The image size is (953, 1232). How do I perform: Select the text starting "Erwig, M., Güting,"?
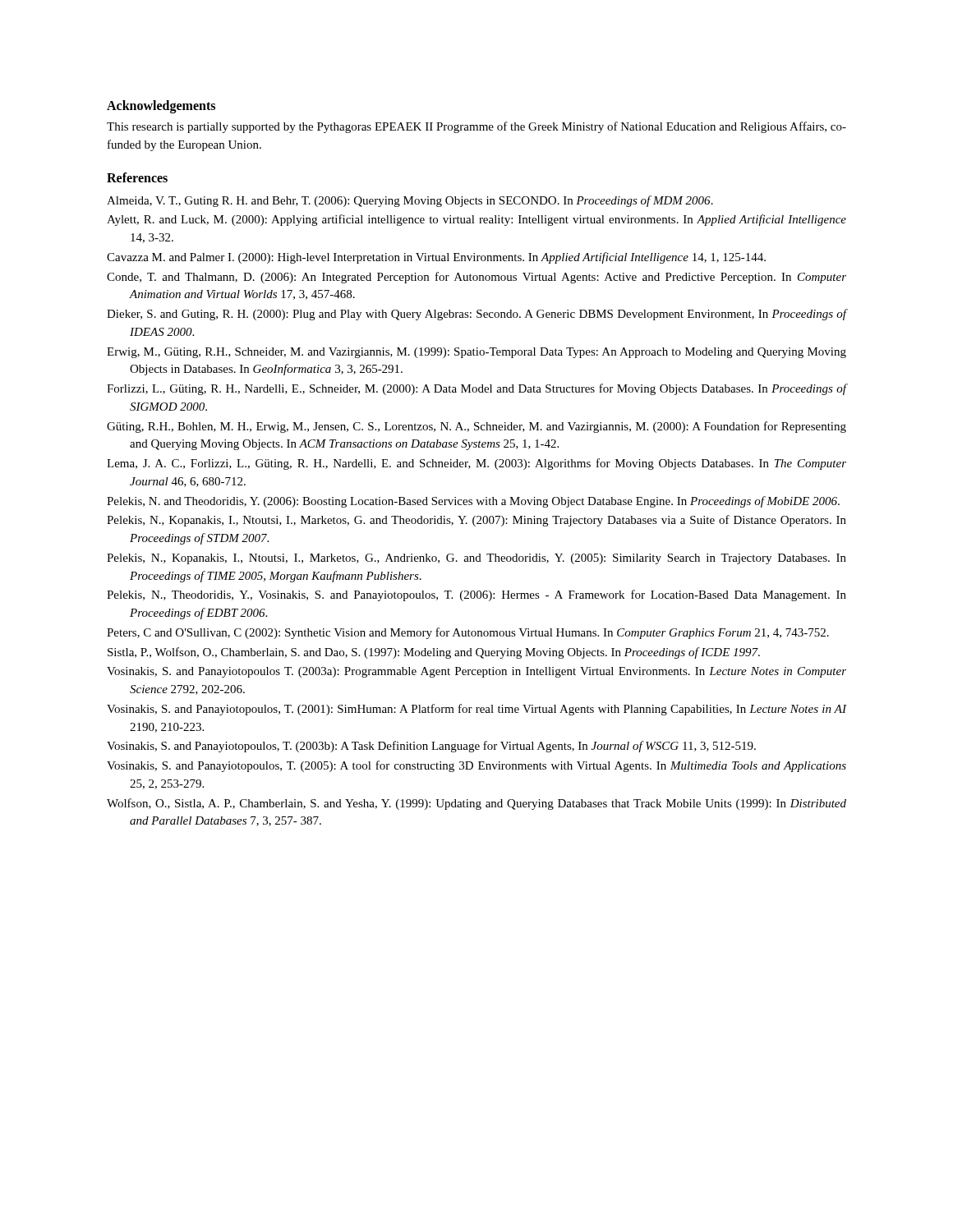[x=476, y=360]
